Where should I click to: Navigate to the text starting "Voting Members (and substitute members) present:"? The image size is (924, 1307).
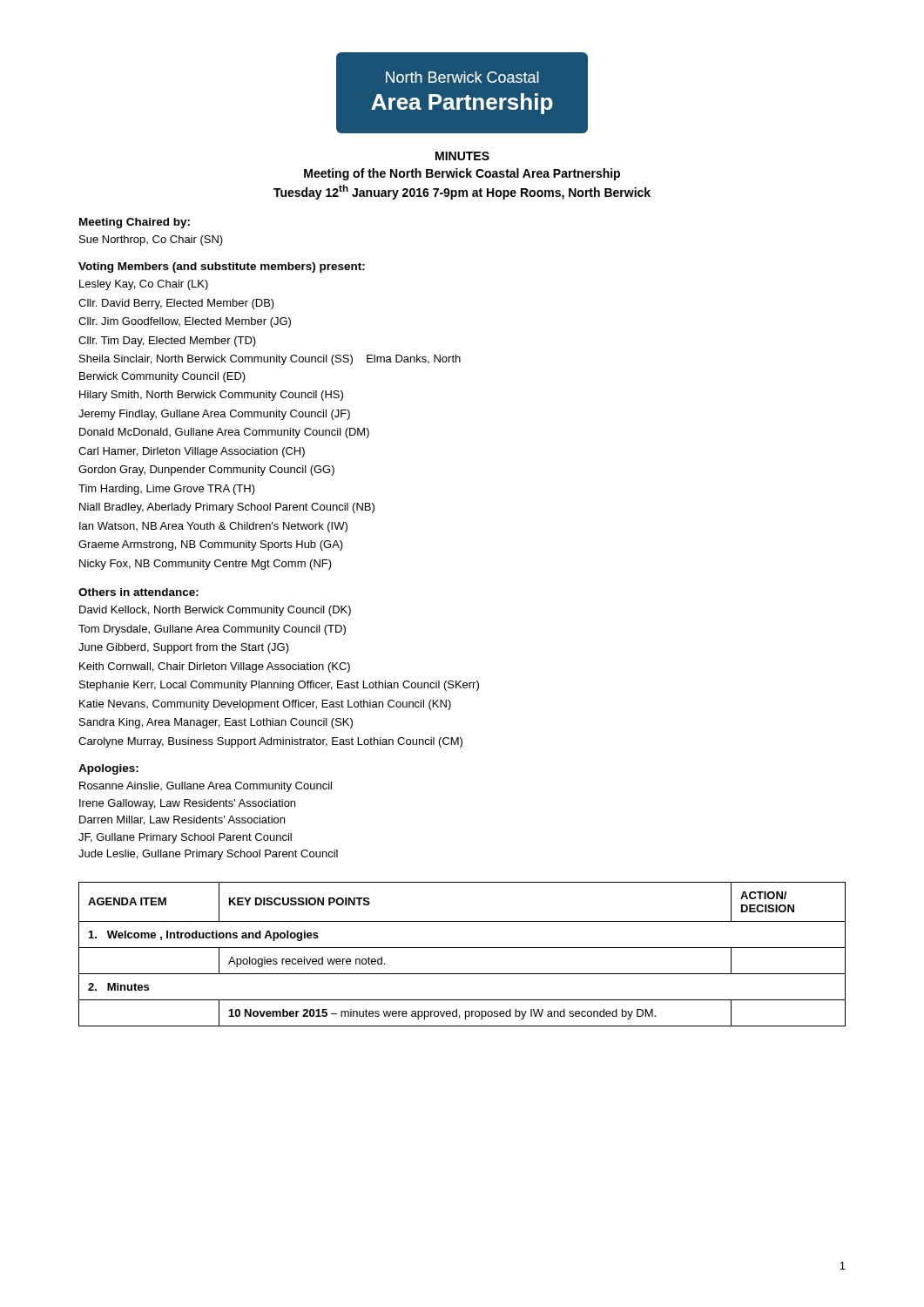tap(222, 266)
